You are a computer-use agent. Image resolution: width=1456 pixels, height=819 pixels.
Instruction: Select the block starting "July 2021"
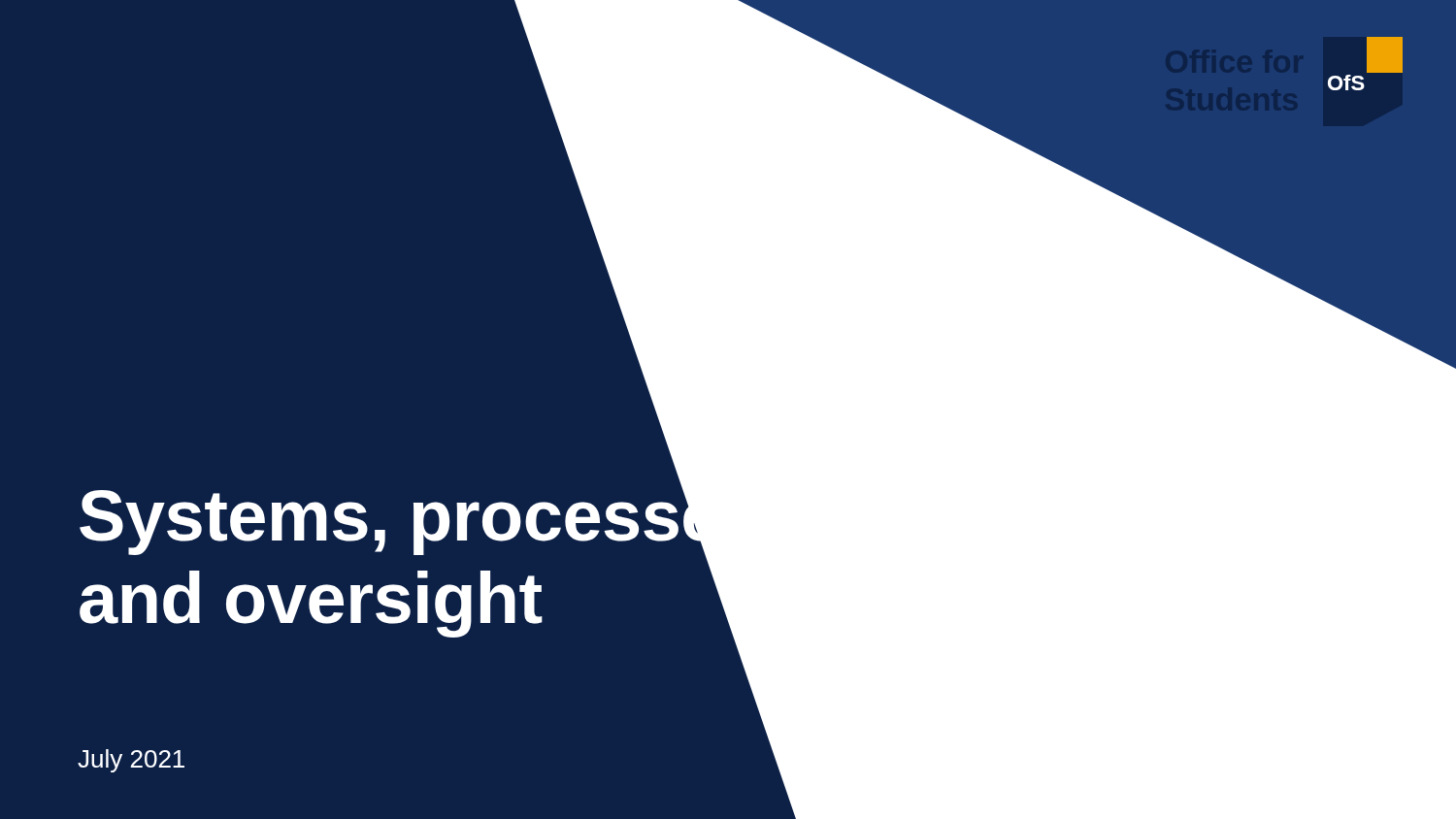coord(132,759)
